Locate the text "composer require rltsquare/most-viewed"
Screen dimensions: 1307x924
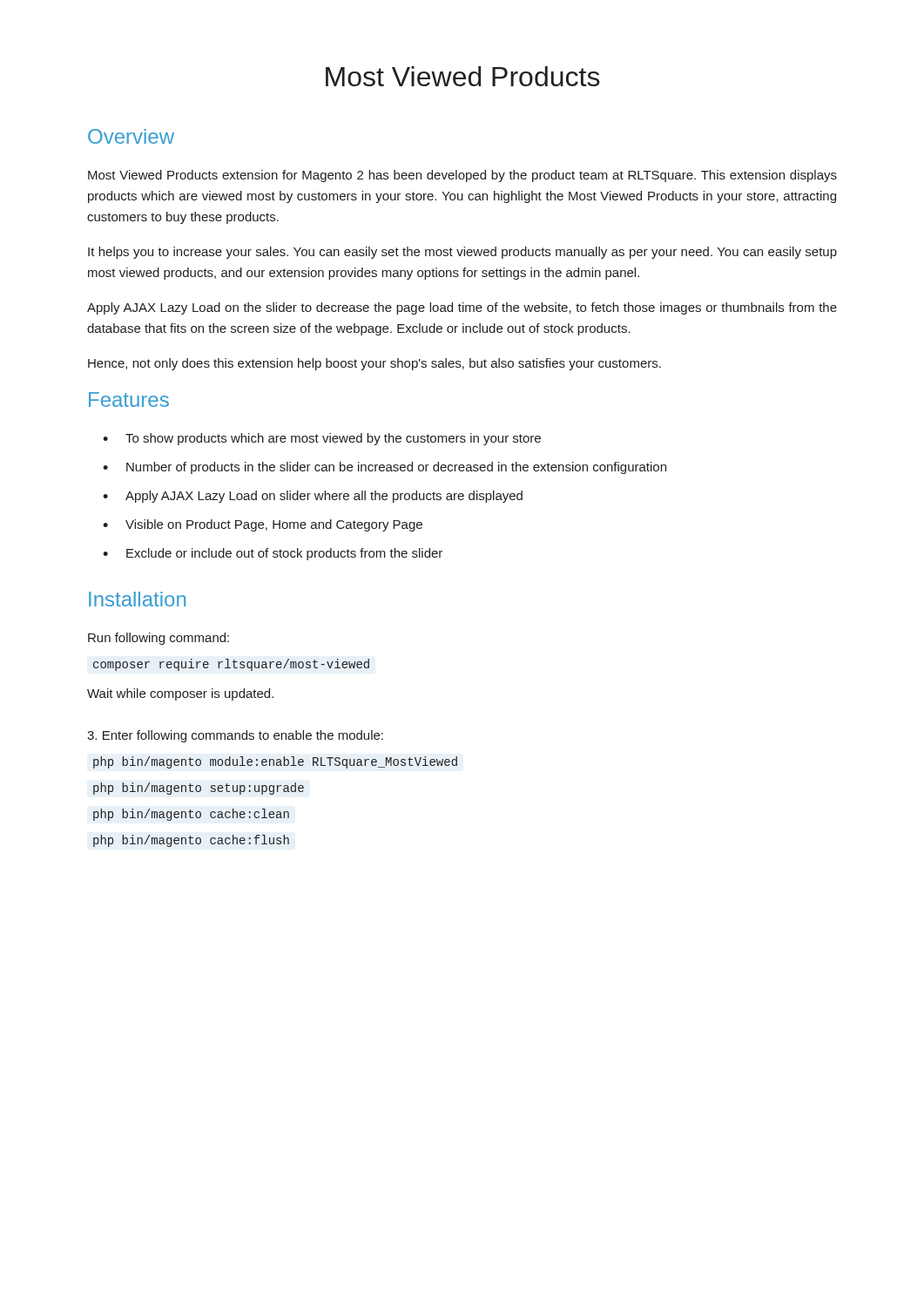231,665
